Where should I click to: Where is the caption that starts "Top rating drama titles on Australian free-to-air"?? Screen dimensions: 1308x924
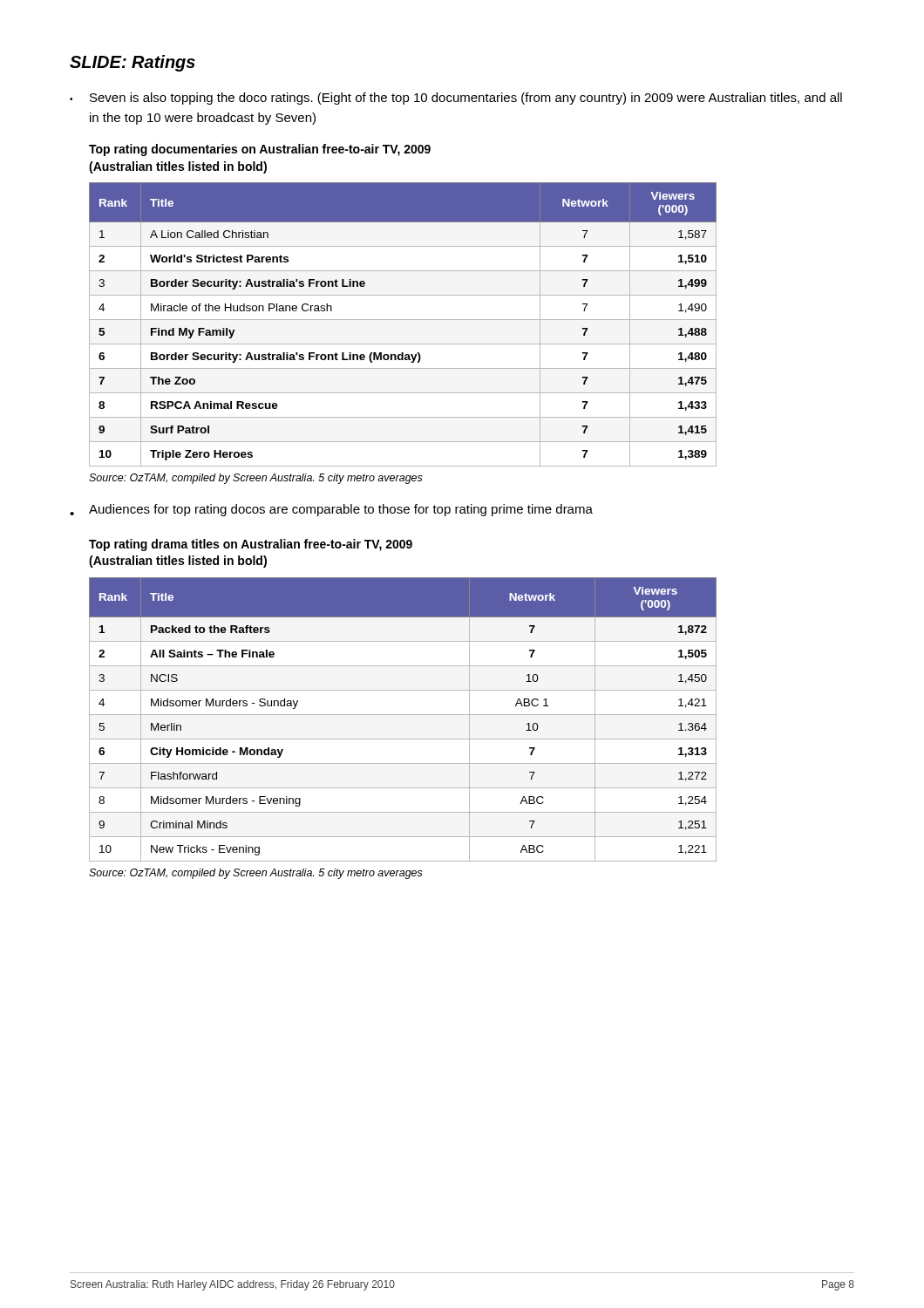pos(251,552)
